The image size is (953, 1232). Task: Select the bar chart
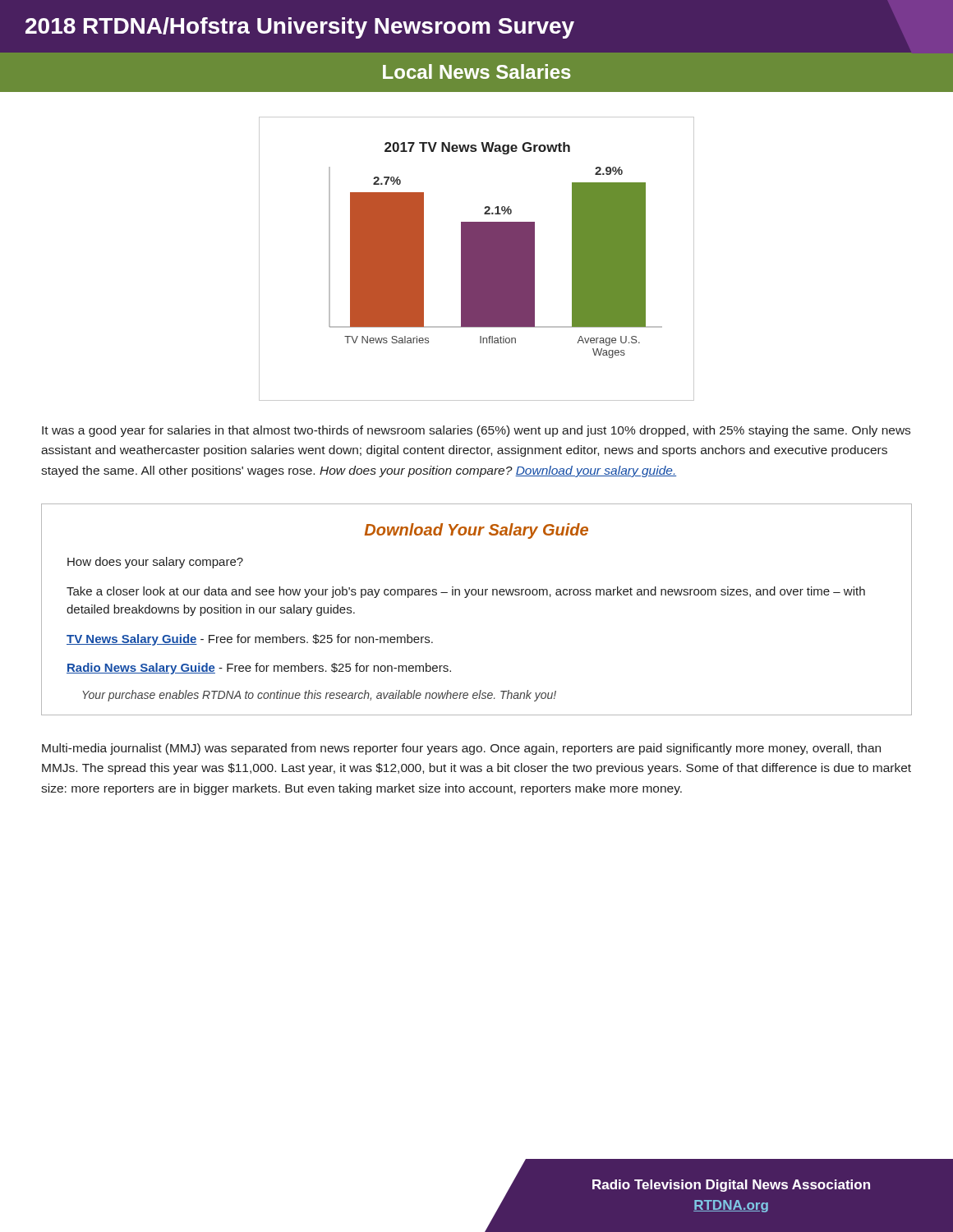[x=476, y=259]
